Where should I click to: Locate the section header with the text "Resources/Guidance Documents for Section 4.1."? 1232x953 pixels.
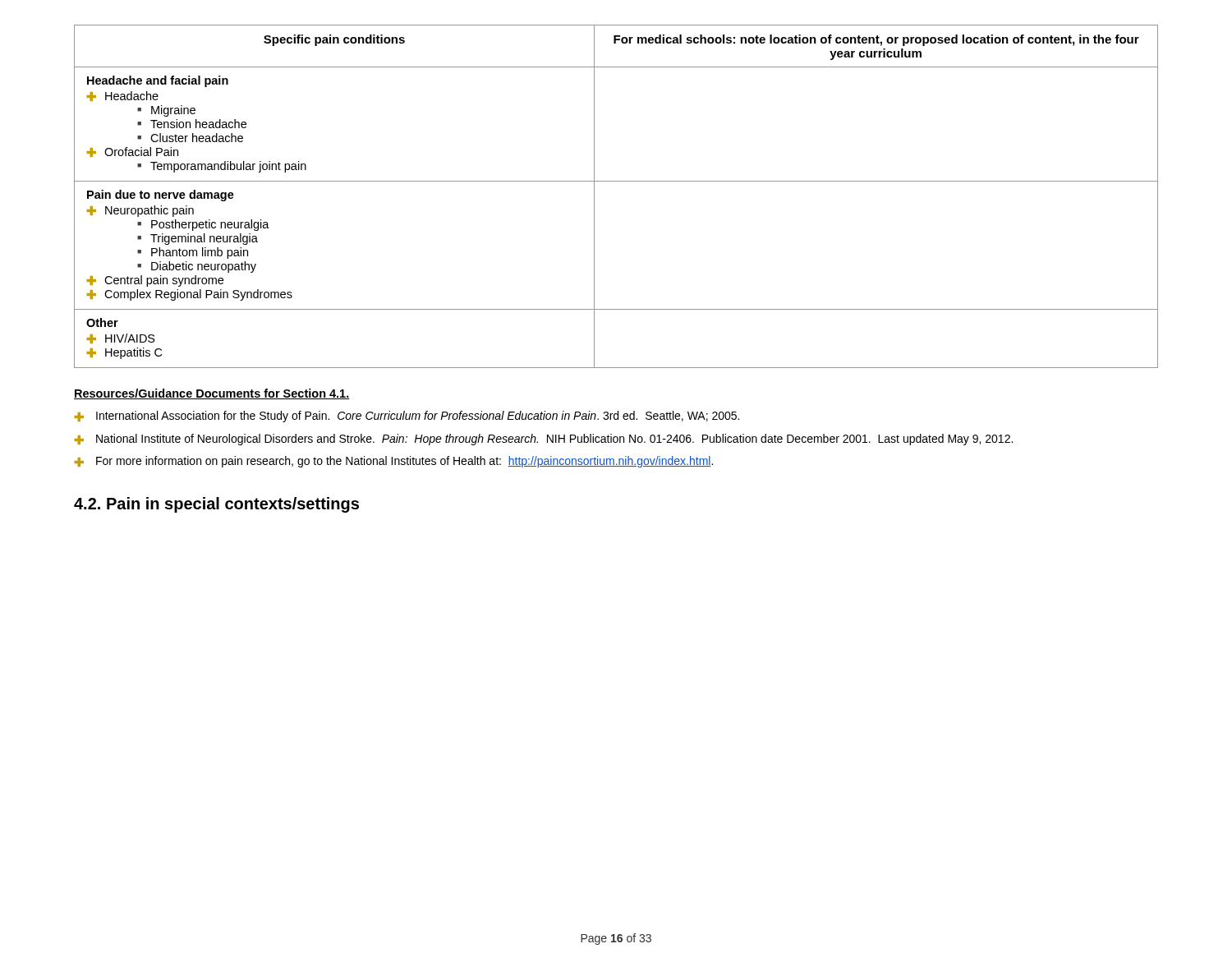click(x=212, y=393)
